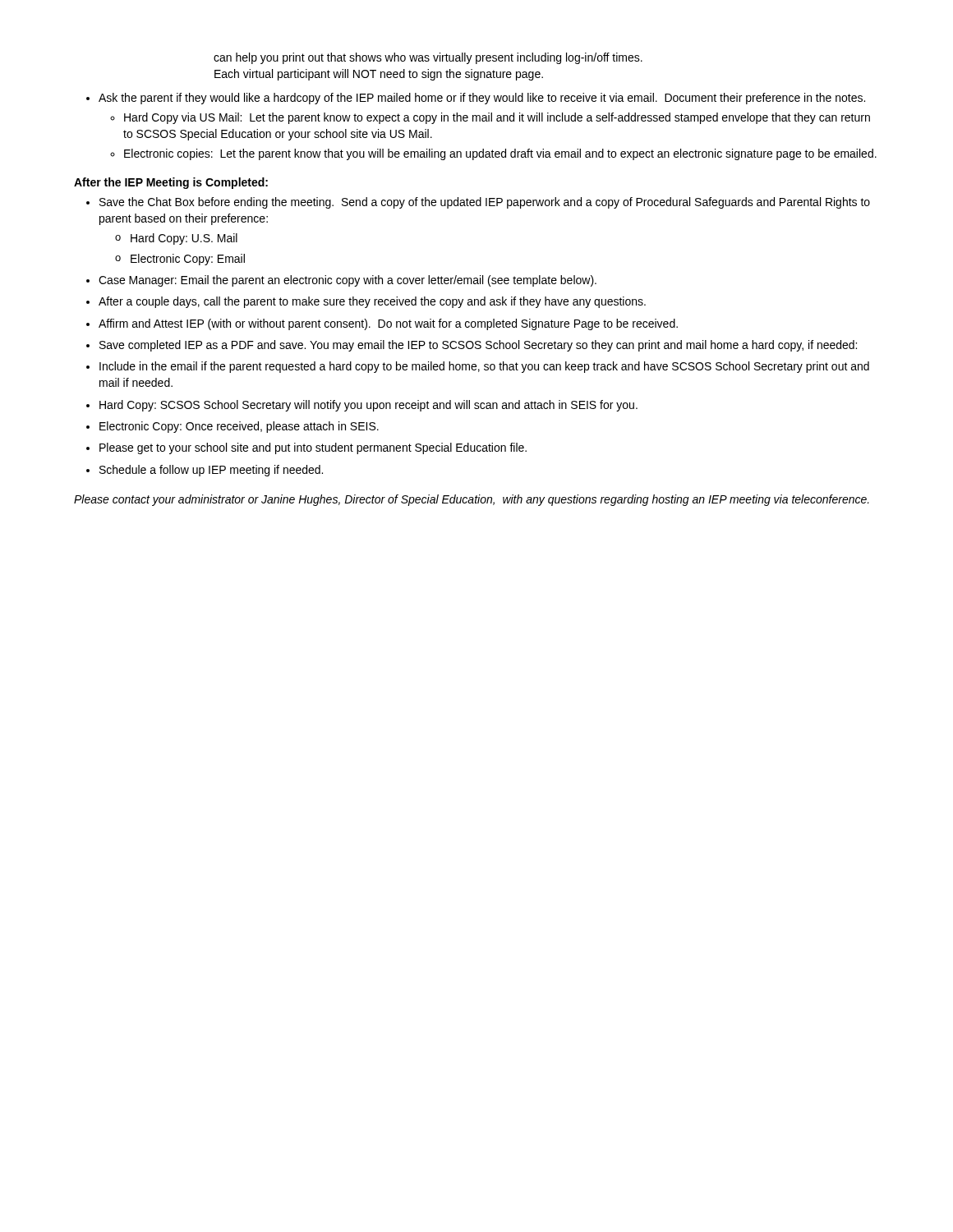Select the text block with the text "Please contact your administrator or Janine"
953x1232 pixels.
[472, 499]
